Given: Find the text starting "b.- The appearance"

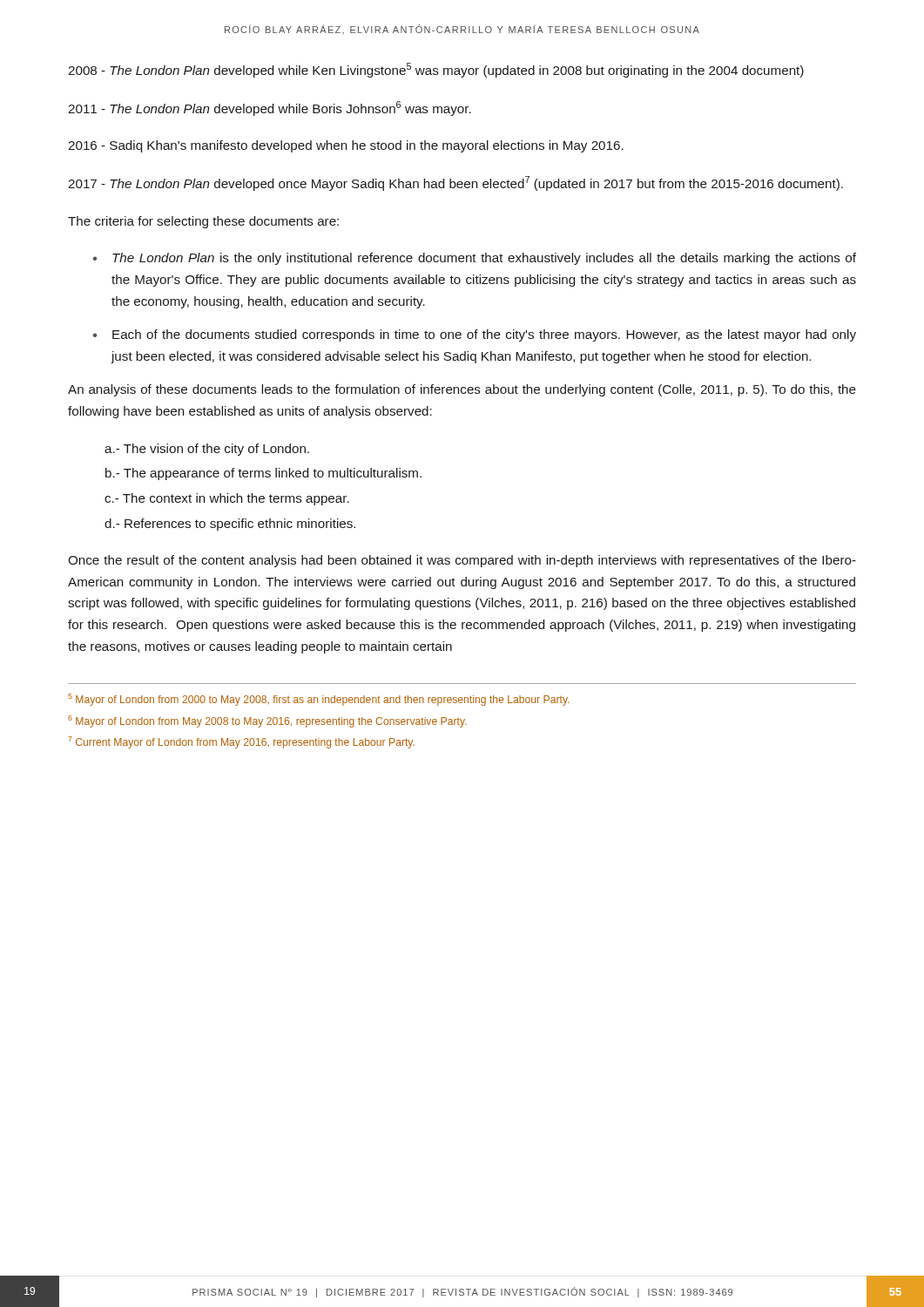Looking at the screenshot, I should click(264, 473).
